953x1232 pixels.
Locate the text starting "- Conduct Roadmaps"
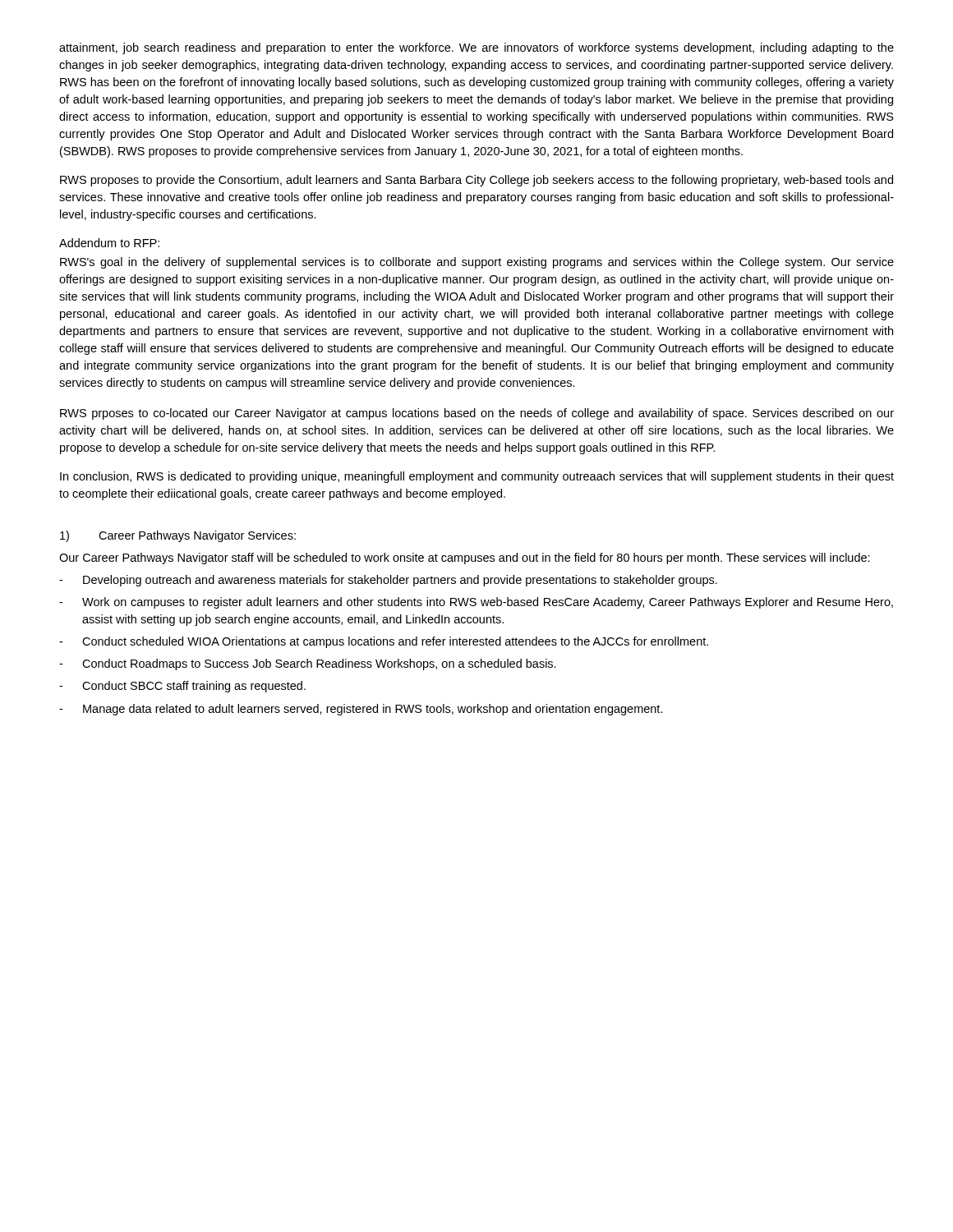click(x=308, y=664)
